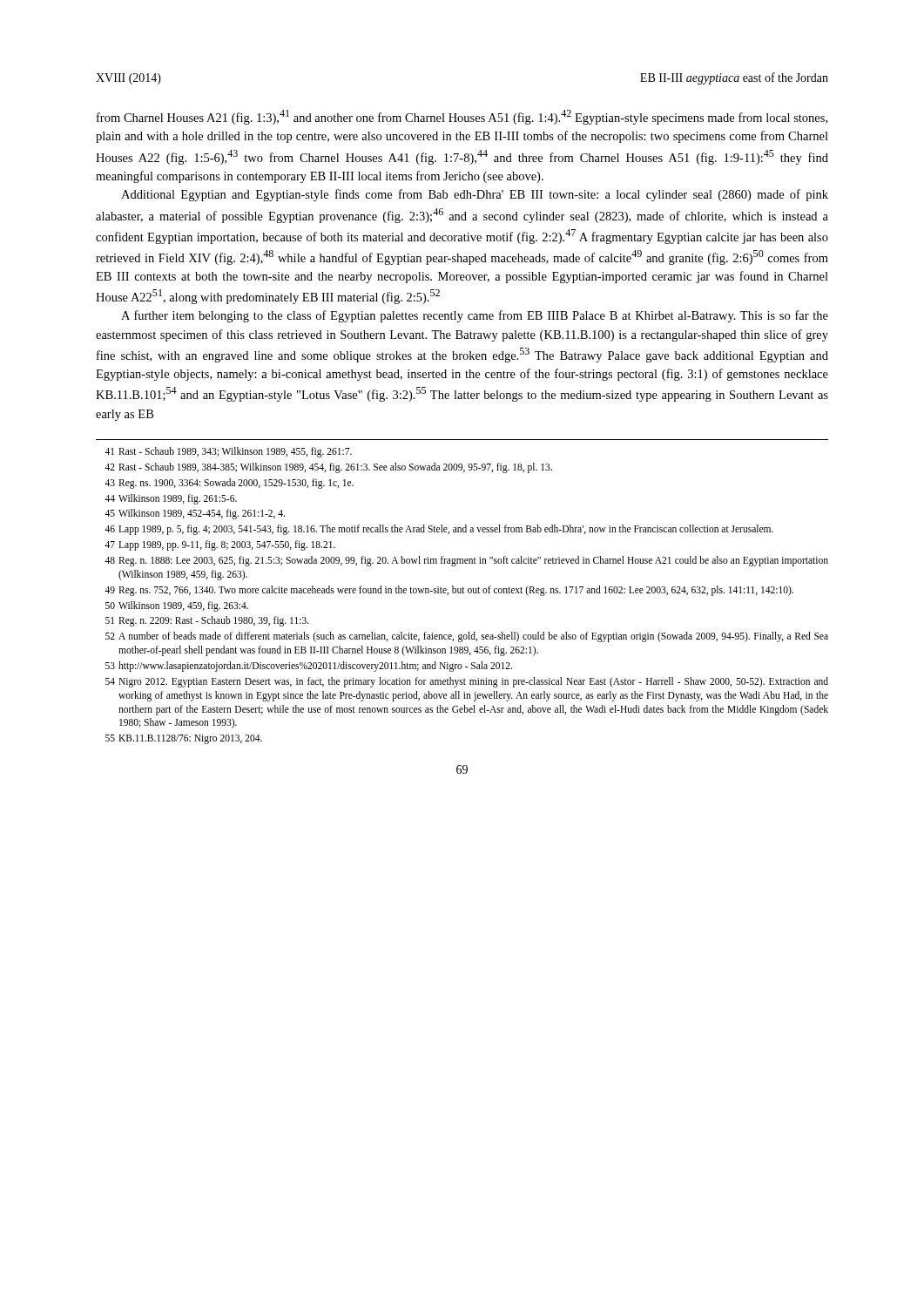The image size is (924, 1307).
Task: Find the footnote containing "49 Reg. ns. 752,"
Action: pyautogui.click(x=462, y=590)
